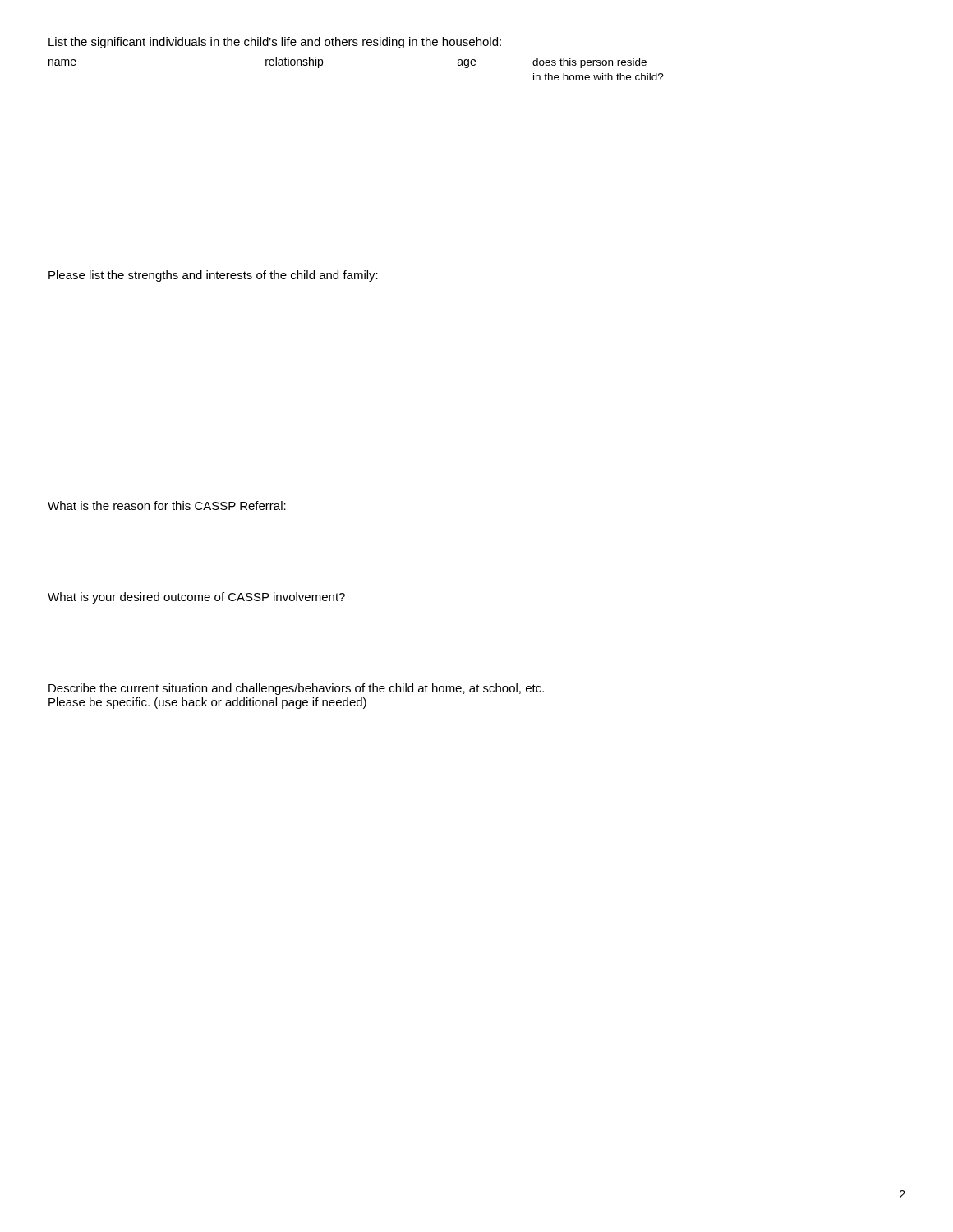The width and height of the screenshot is (953, 1232).
Task: Point to the passage starting "Describe the current"
Action: [296, 695]
